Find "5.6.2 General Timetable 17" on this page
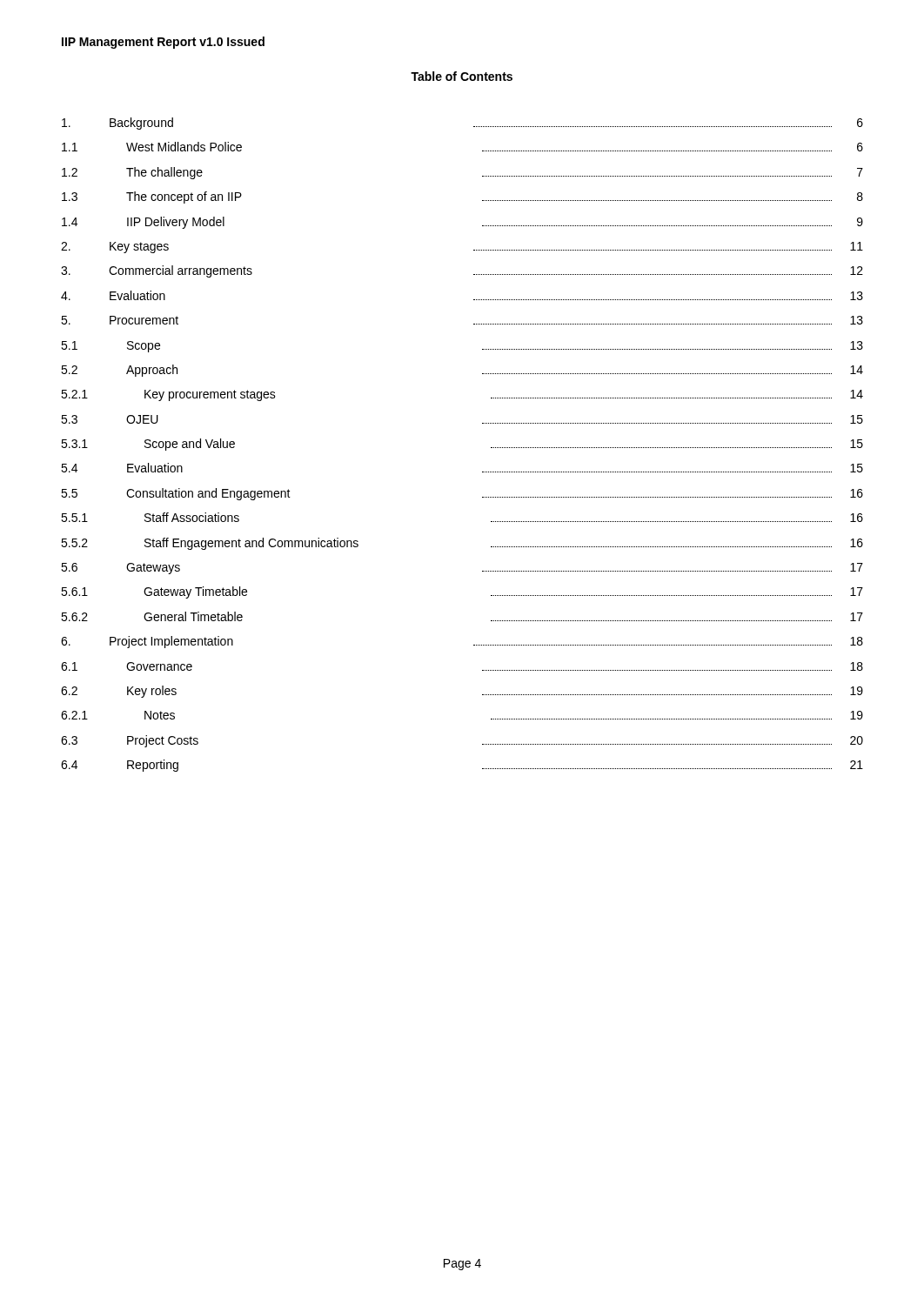This screenshot has width=924, height=1305. point(74,616)
